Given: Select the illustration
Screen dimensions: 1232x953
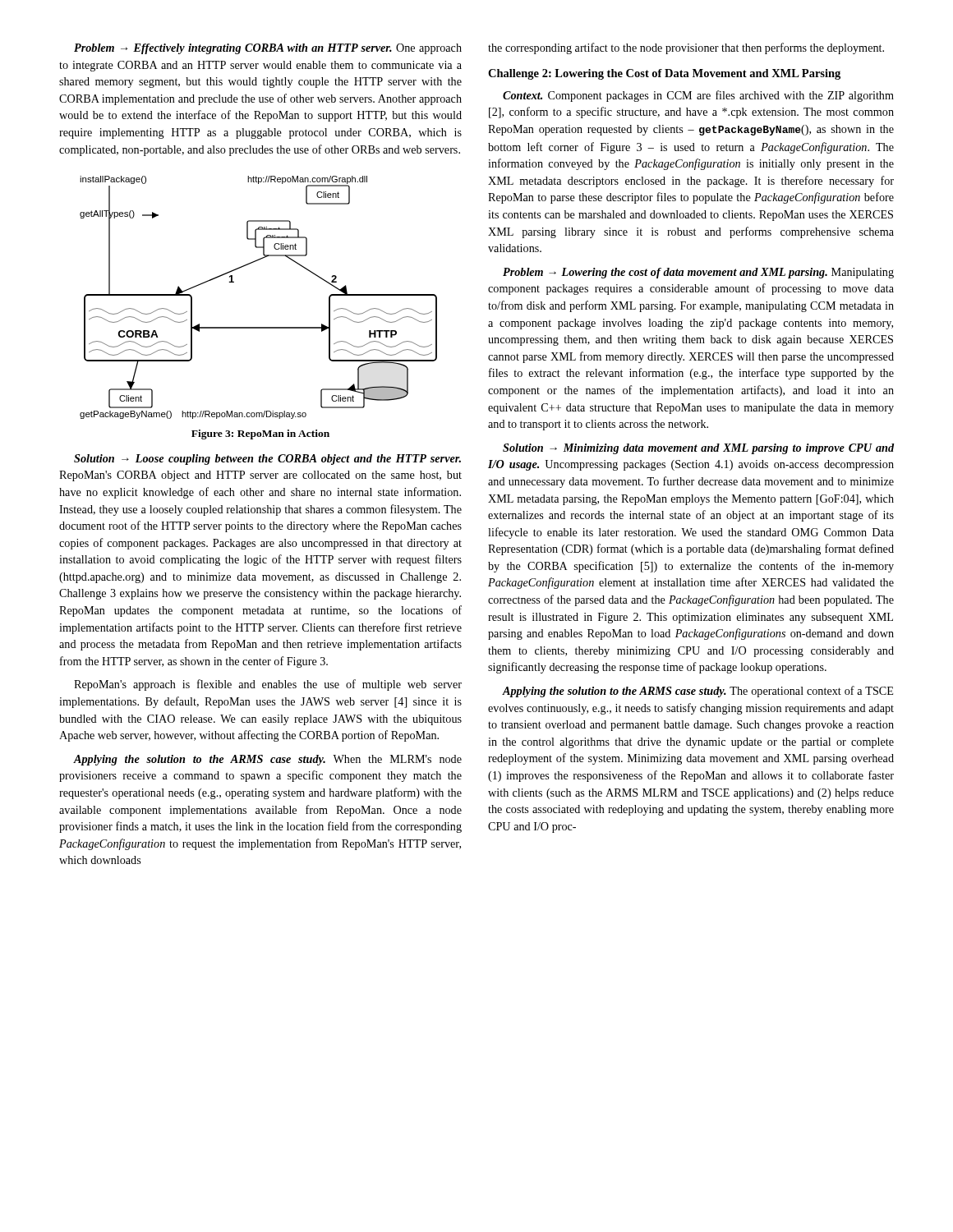Looking at the screenshot, I should pos(260,295).
